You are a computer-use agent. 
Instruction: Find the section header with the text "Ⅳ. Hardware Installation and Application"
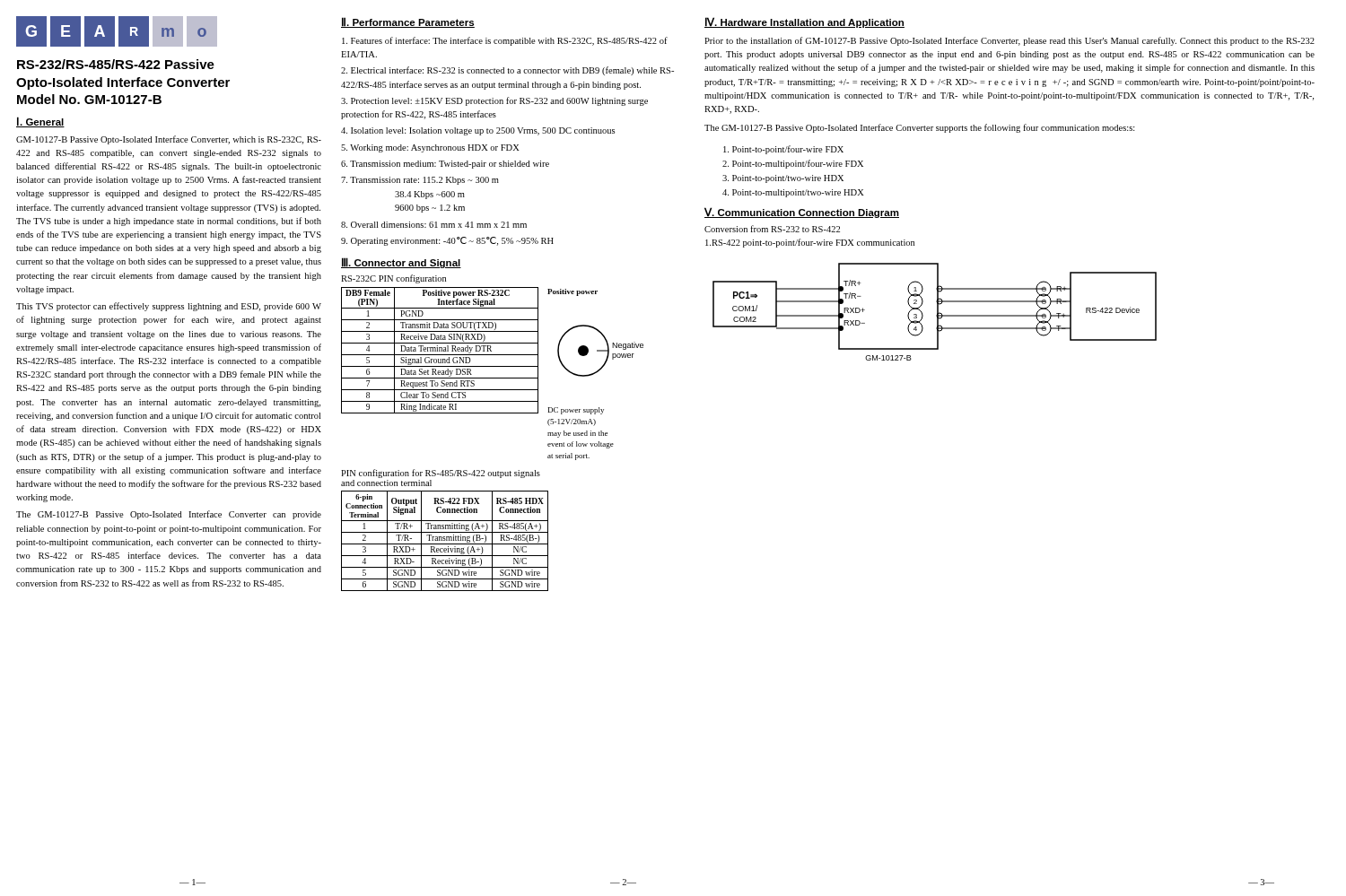pos(804,22)
